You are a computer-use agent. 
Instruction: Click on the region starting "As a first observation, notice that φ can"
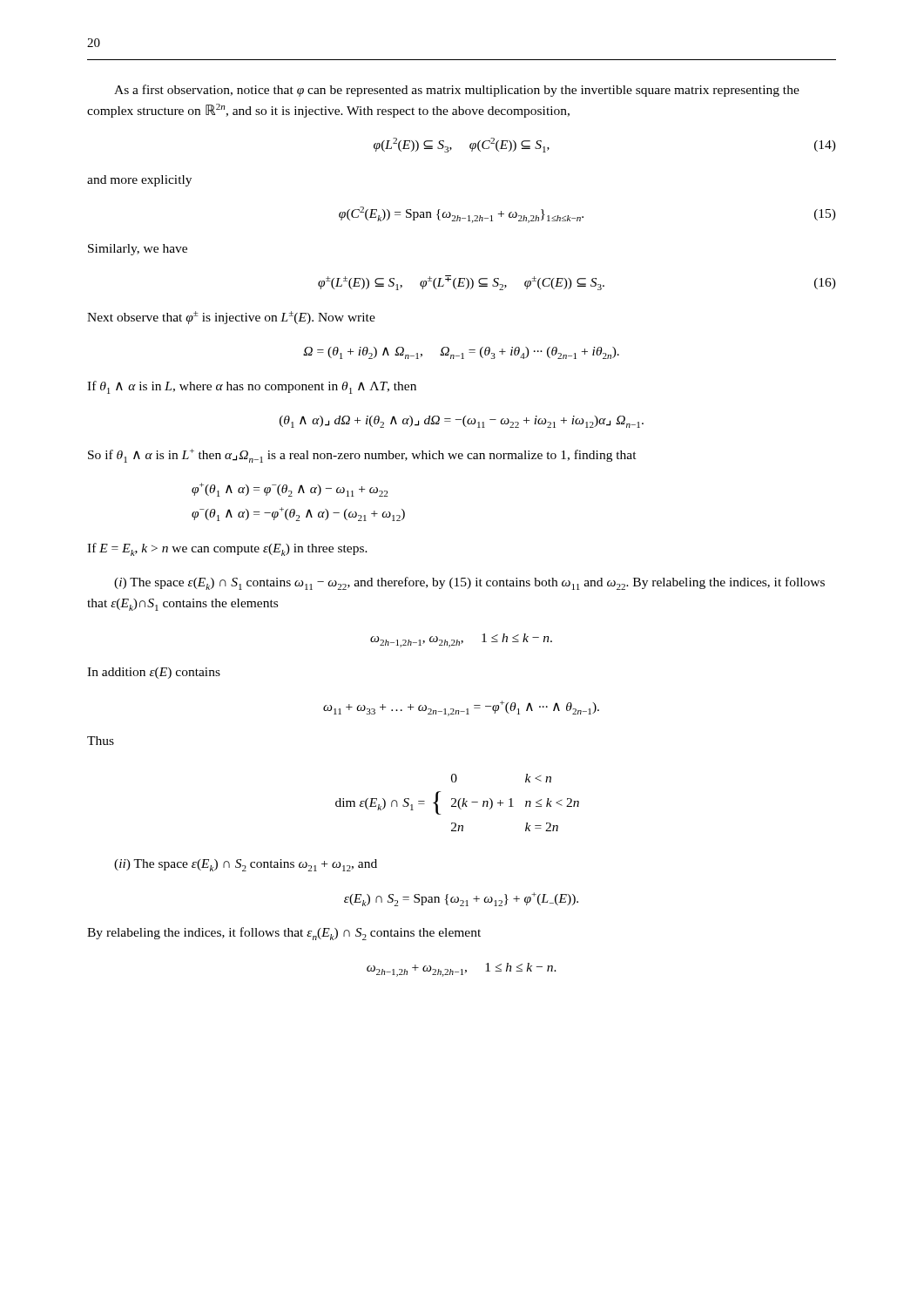462,100
